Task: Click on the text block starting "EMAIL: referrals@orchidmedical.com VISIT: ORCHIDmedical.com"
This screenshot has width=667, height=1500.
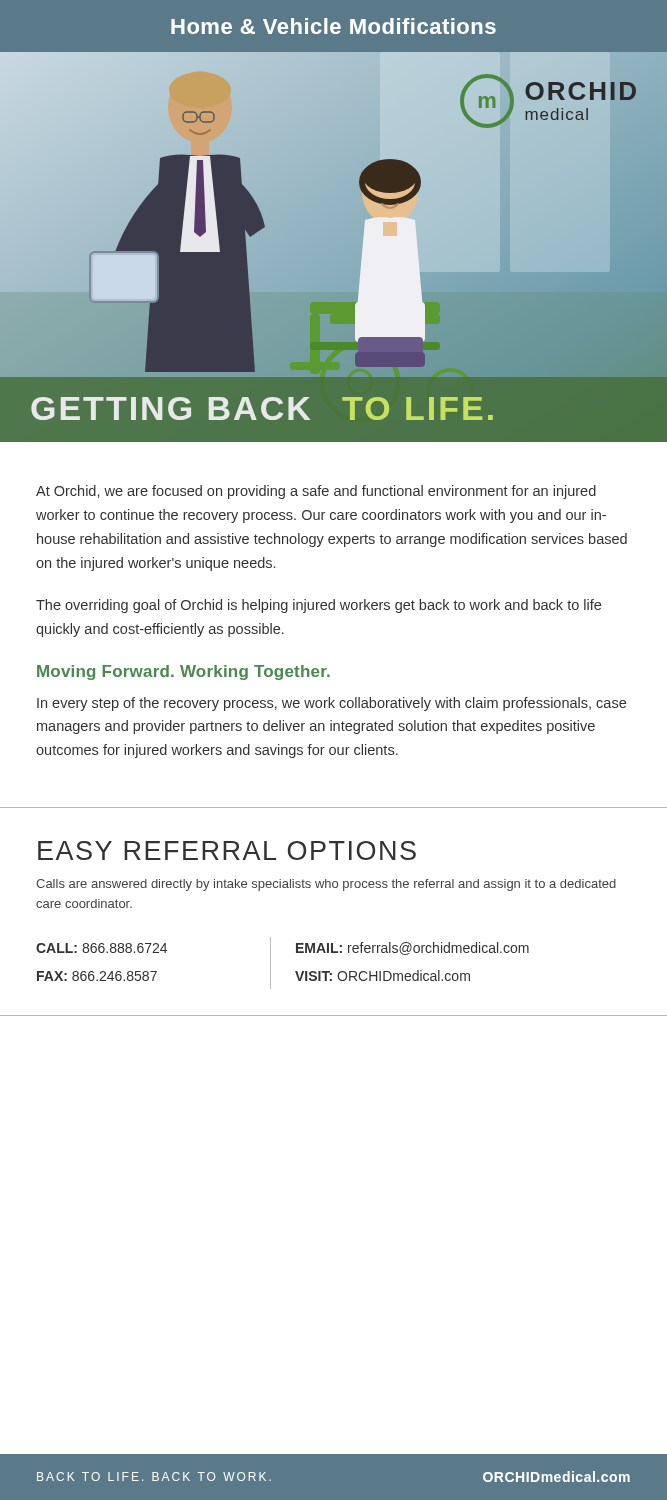Action: coord(463,963)
